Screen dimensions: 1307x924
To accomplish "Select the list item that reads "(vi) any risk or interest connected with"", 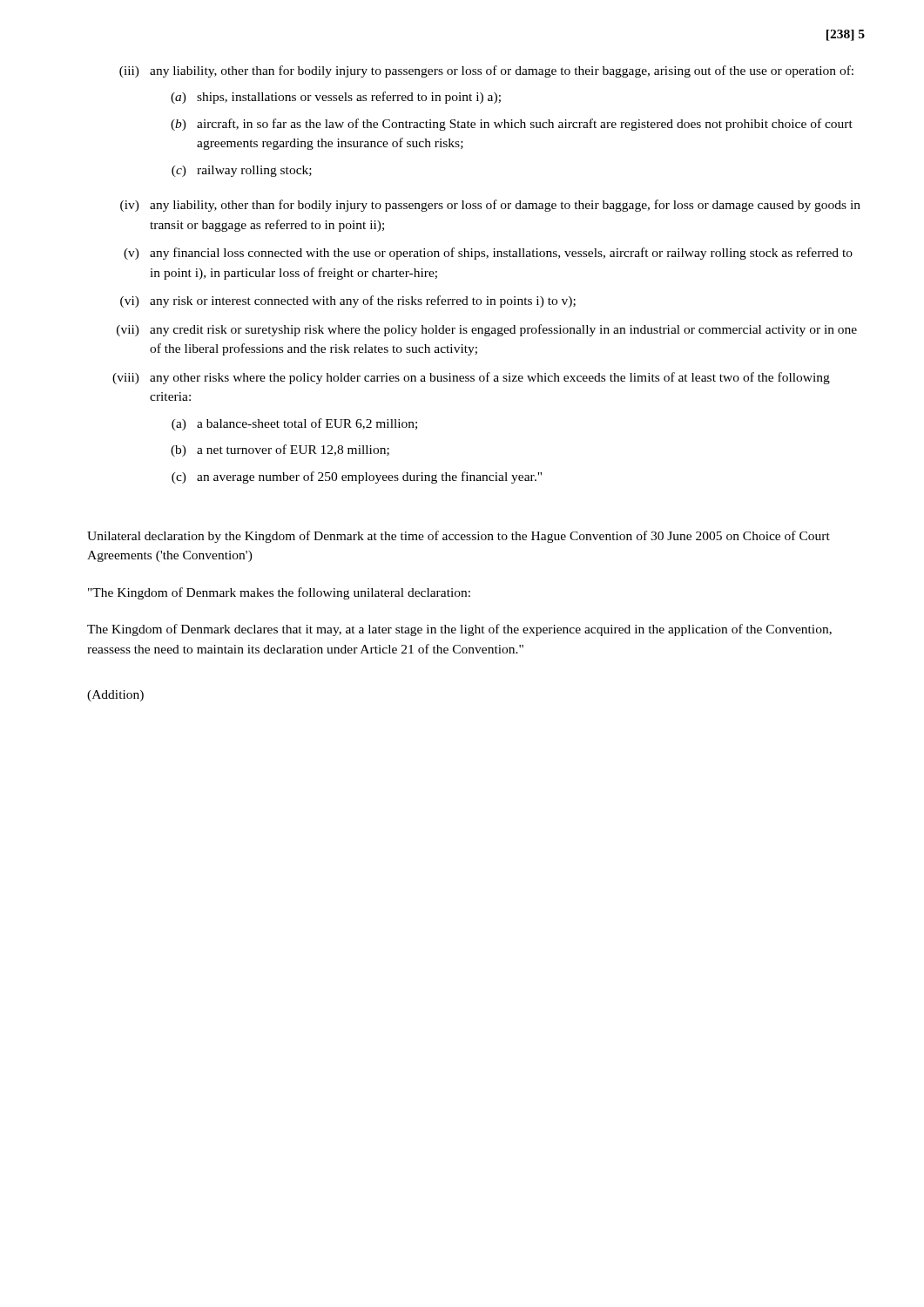I will pyautogui.click(x=476, y=301).
